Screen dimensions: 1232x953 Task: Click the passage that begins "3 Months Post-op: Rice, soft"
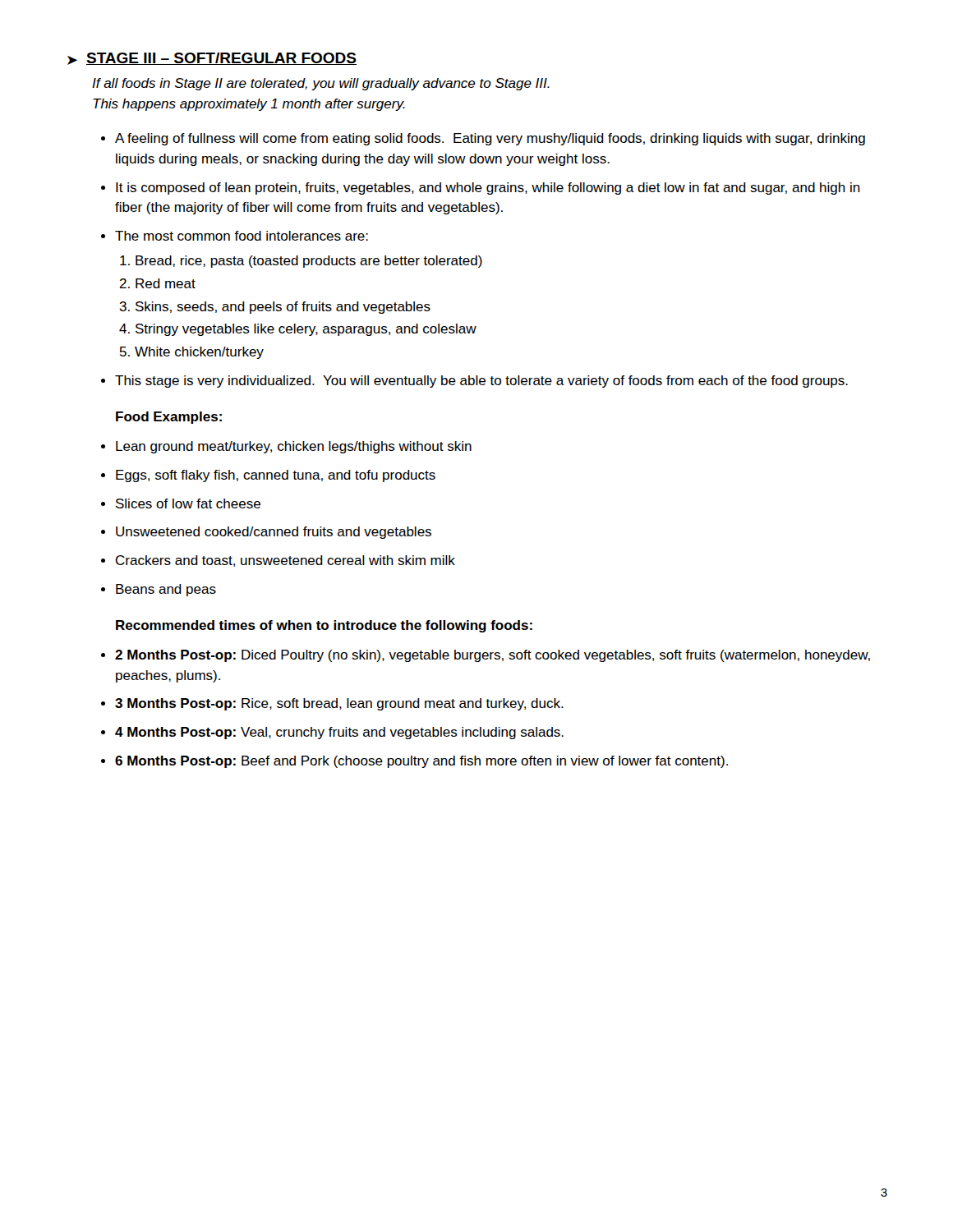pyautogui.click(x=340, y=704)
